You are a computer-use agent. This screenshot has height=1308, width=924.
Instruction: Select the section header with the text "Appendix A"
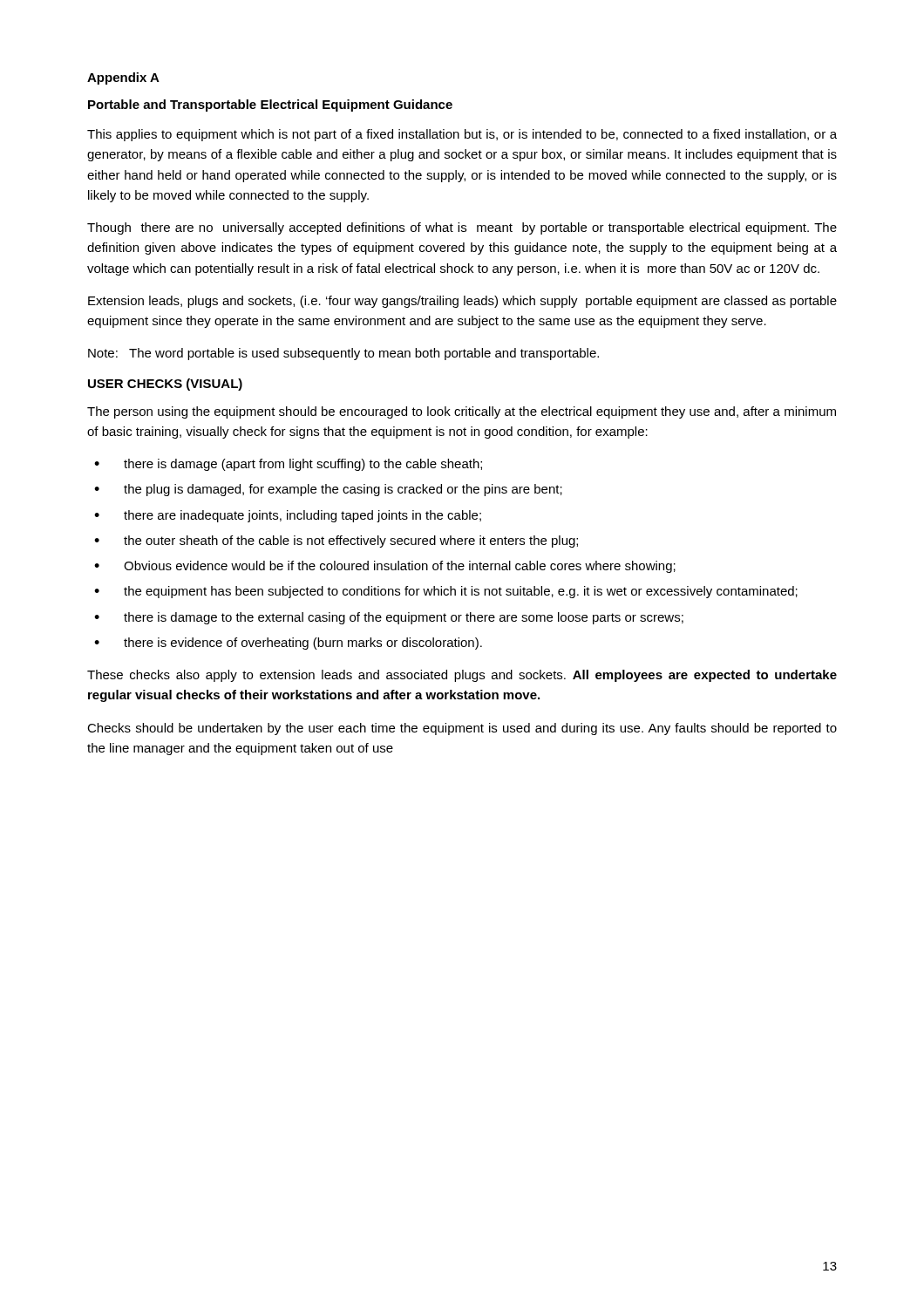(123, 77)
